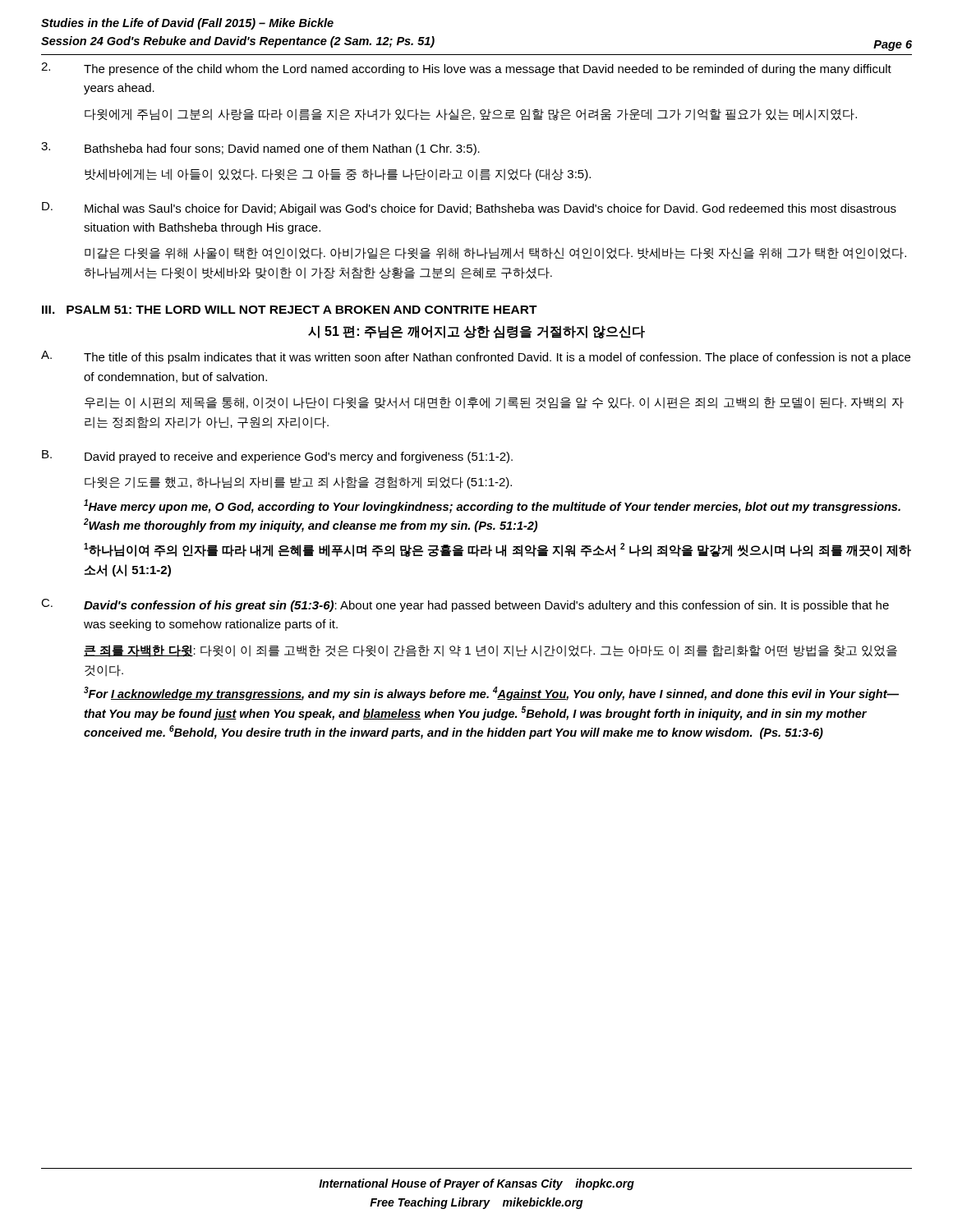Image resolution: width=953 pixels, height=1232 pixels.
Task: Locate the text block starting "3. Bathsheba had"
Action: click(476, 164)
